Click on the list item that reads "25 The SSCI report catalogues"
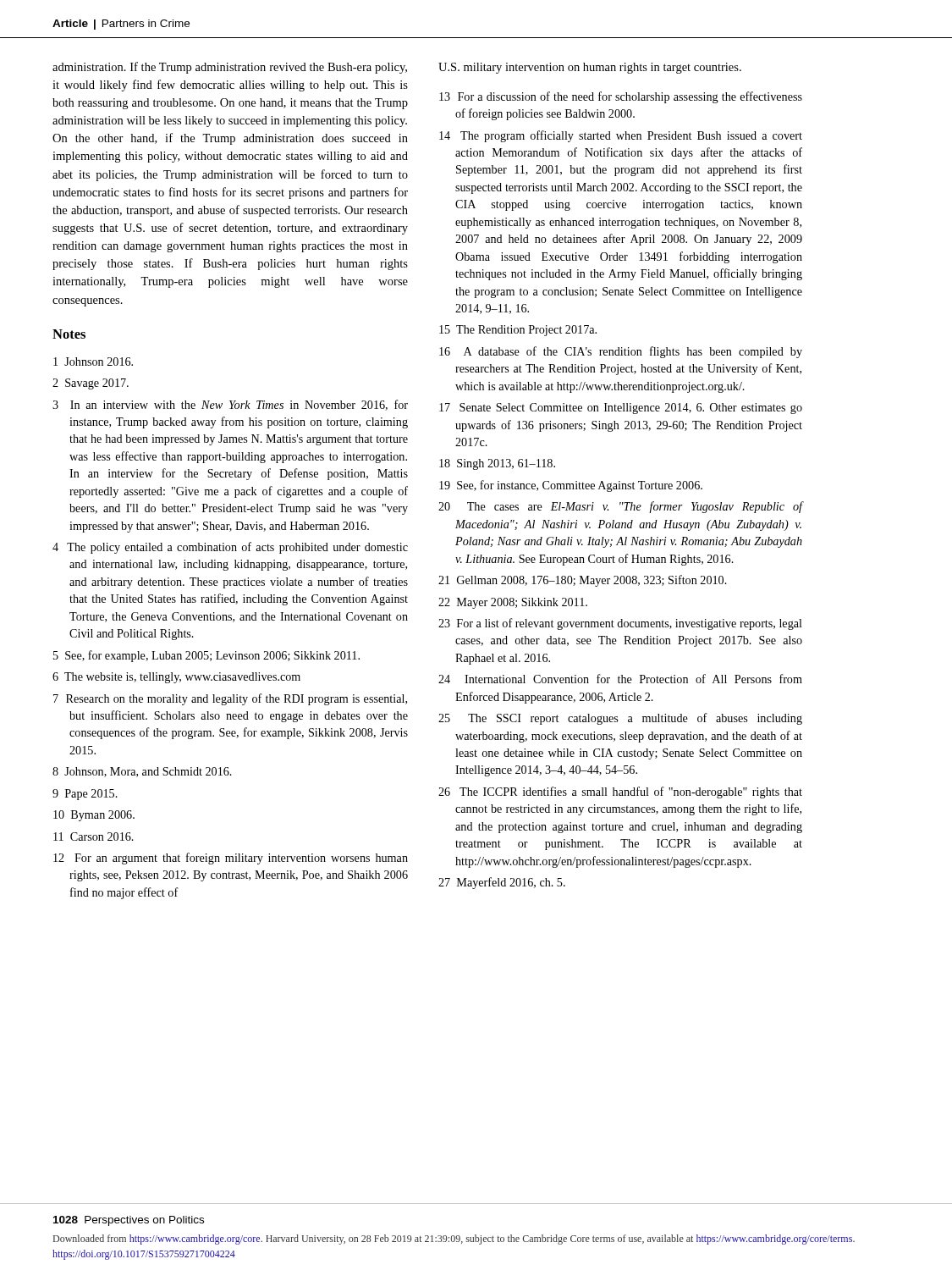 (620, 744)
